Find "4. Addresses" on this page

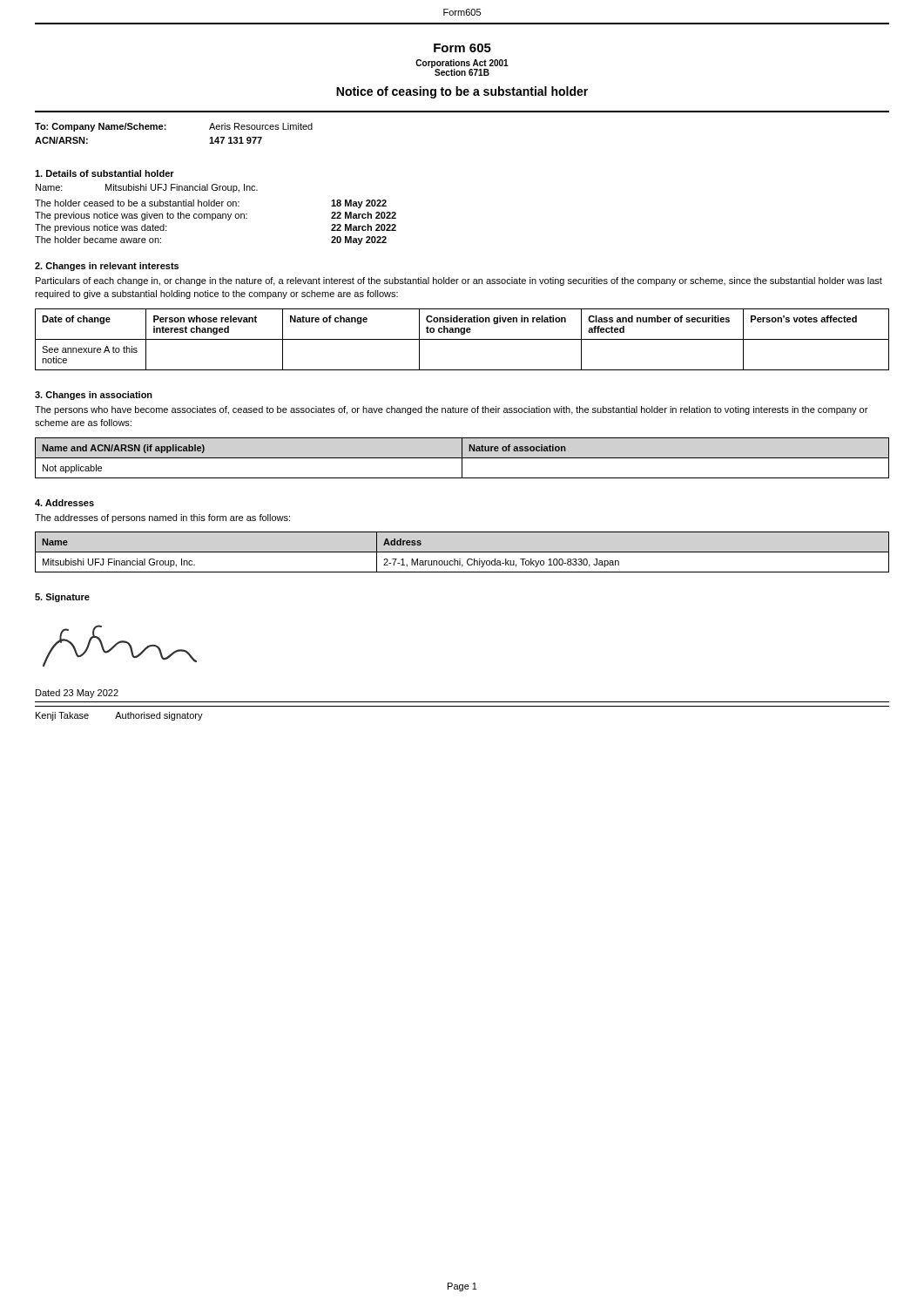(64, 502)
